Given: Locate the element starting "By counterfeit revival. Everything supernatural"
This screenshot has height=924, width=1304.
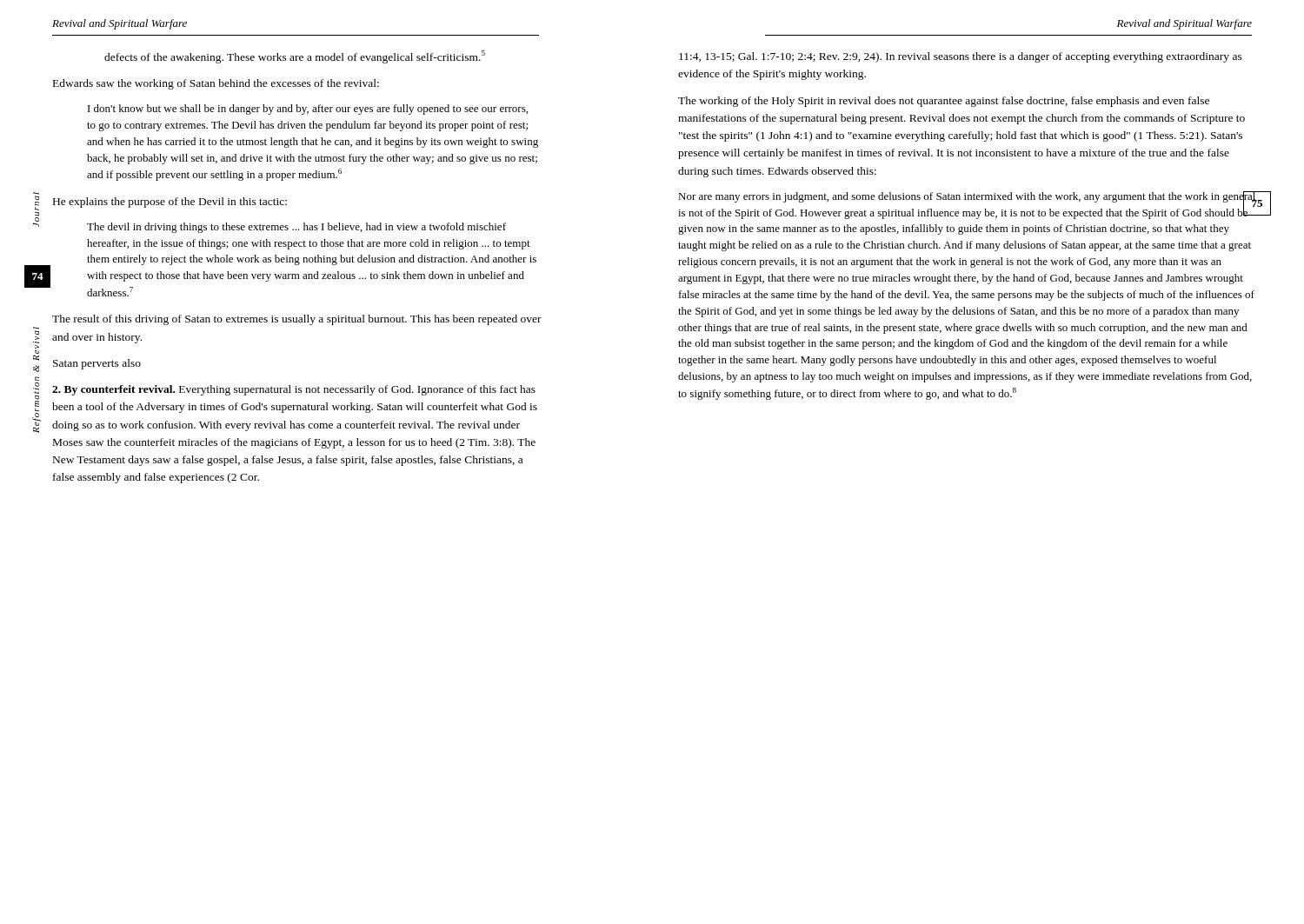Looking at the screenshot, I should 295,433.
